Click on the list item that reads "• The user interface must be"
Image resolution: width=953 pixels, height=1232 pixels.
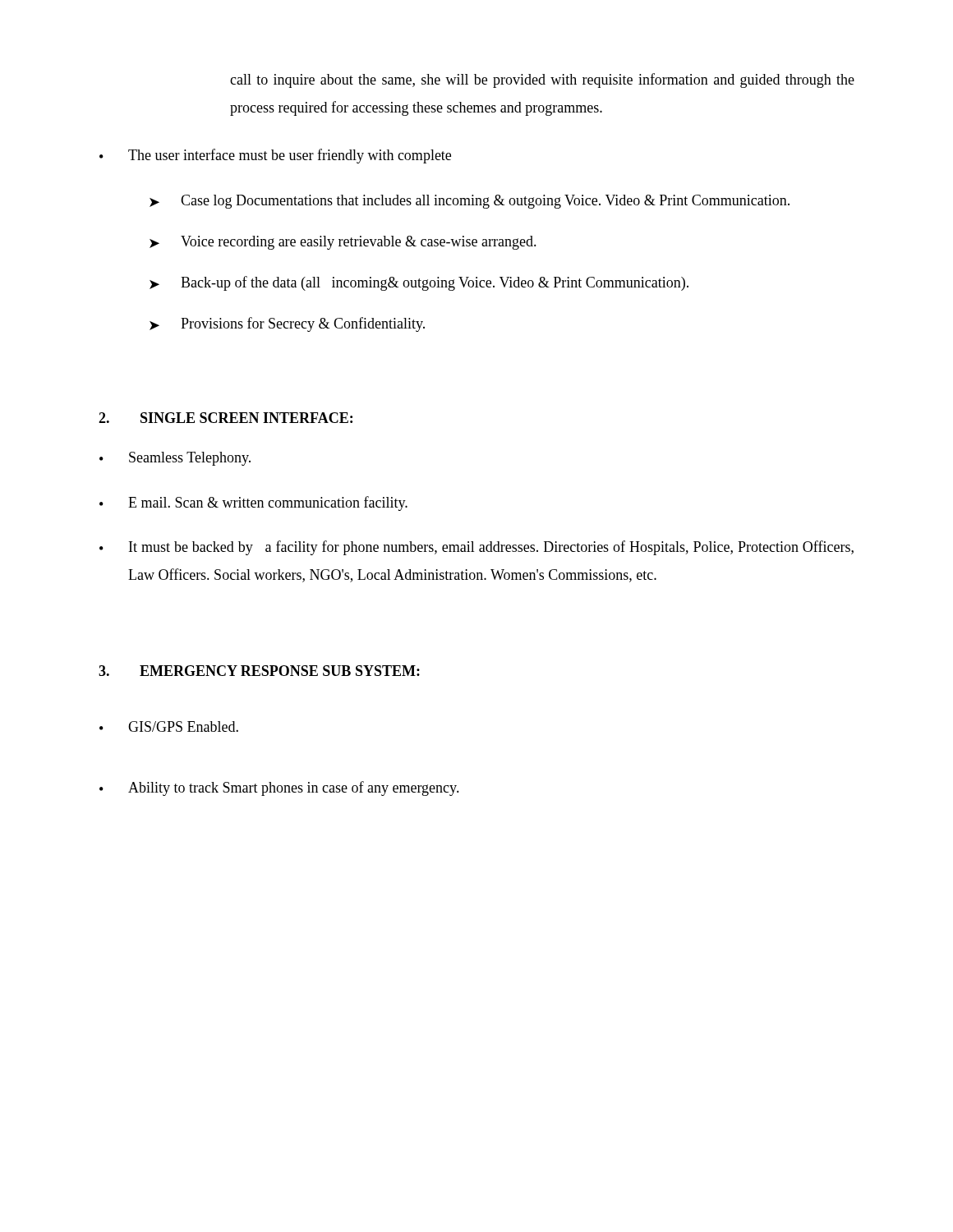coord(275,156)
